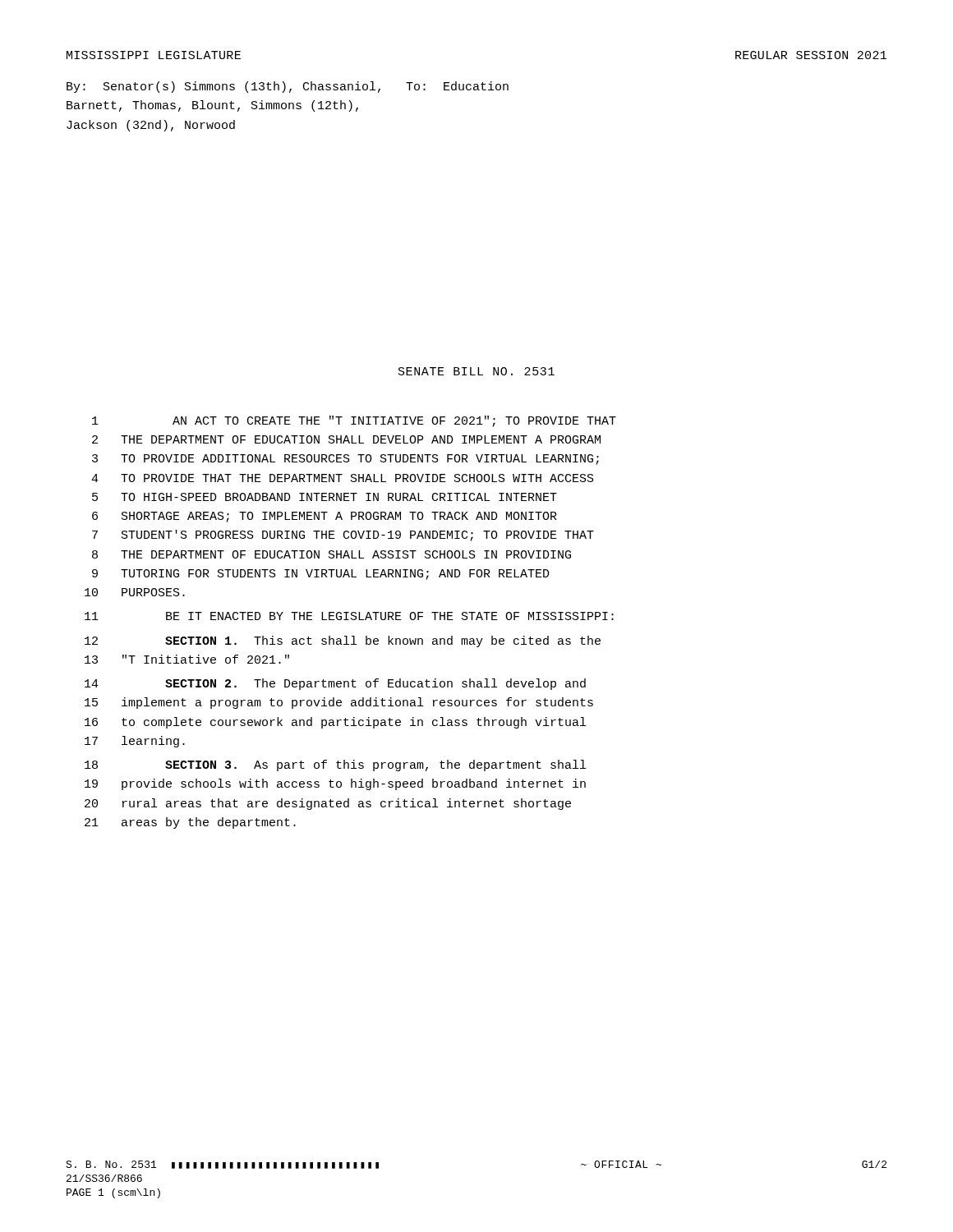The height and width of the screenshot is (1232, 953).
Task: Where is the passage that starts "7 STUDENT'S PROGRESS DURING THE COVID-19 PANDEMIC;"?
Action: (476, 536)
